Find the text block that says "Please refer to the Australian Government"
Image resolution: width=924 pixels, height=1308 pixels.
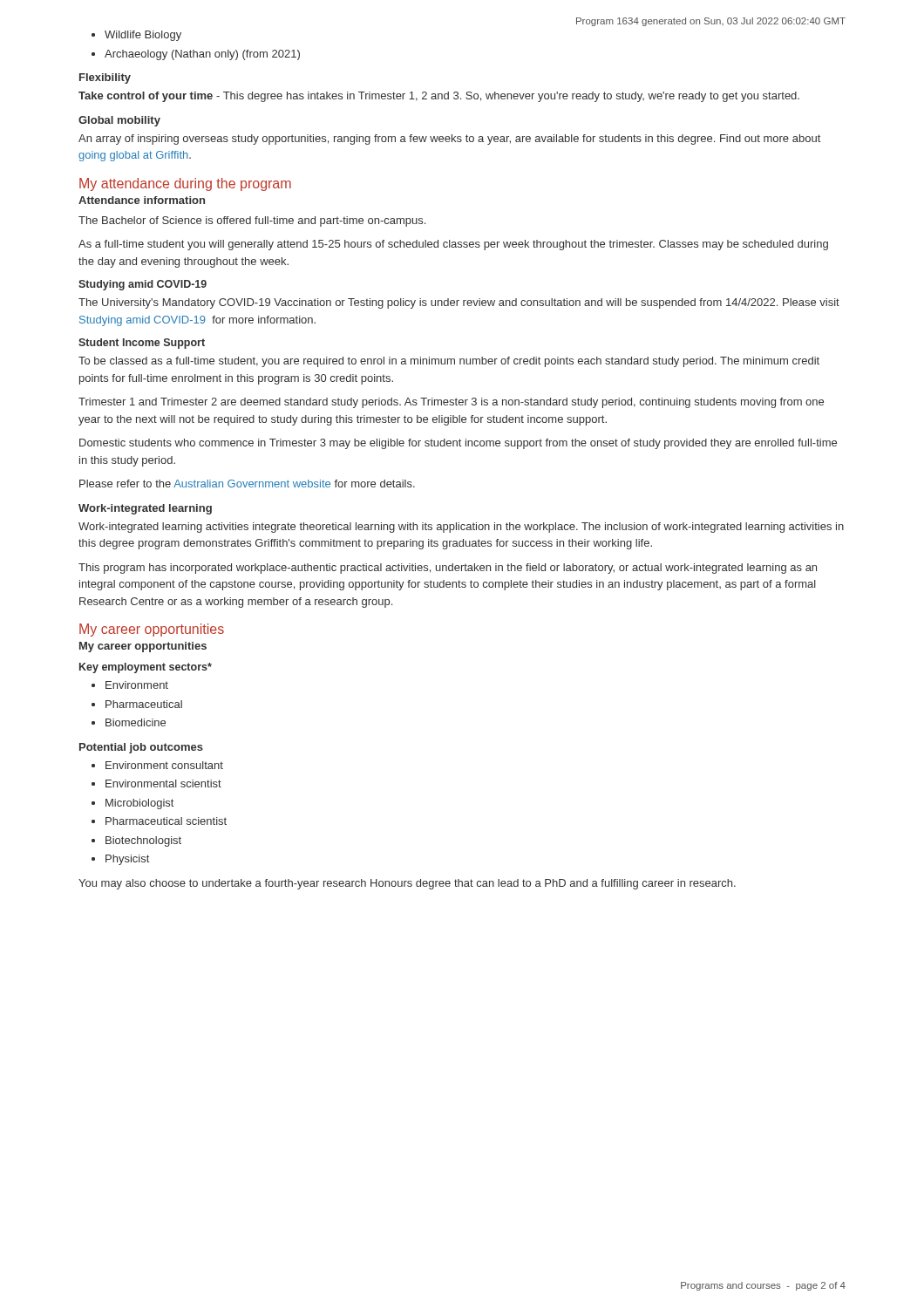pos(247,484)
